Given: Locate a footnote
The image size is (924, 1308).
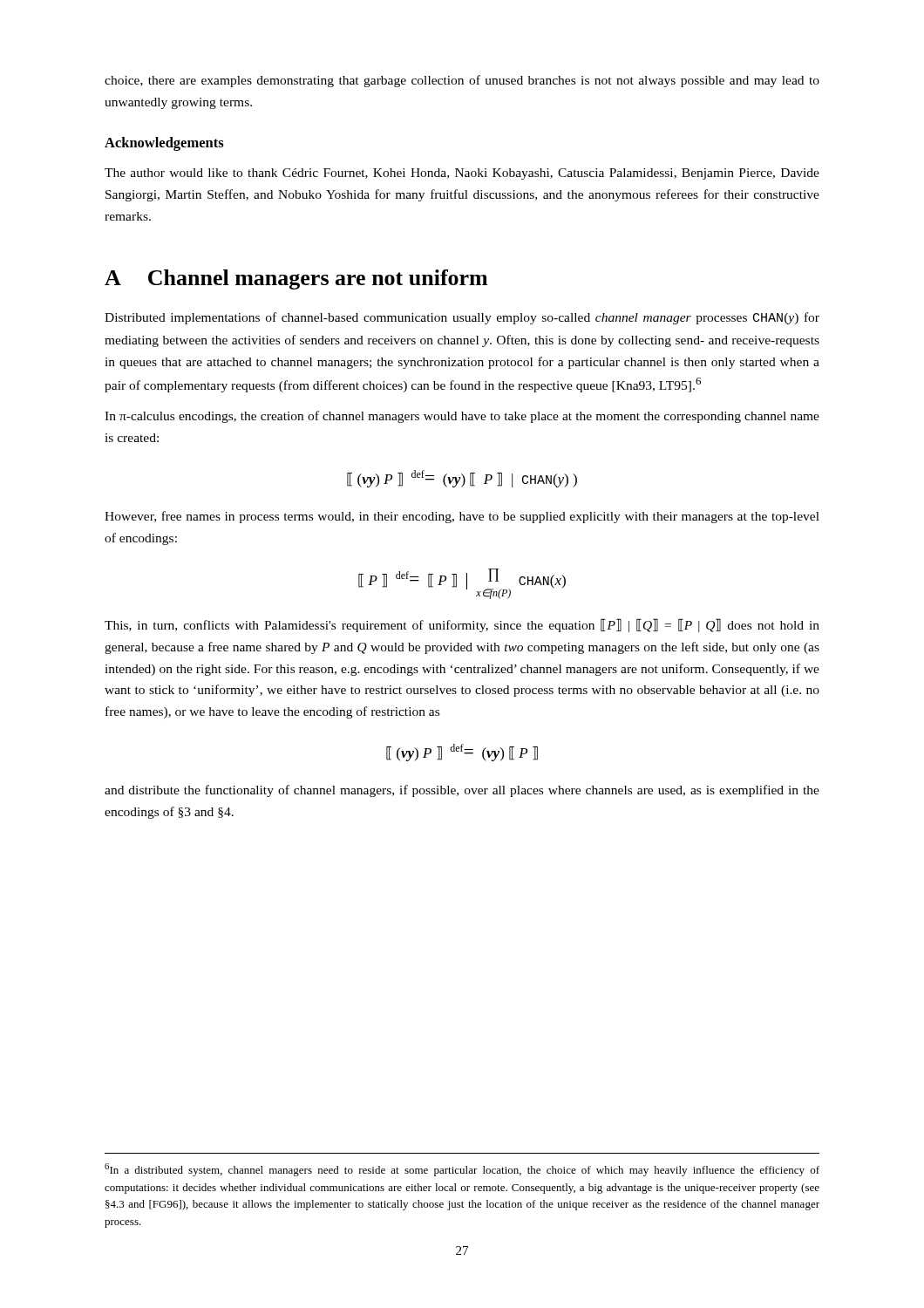Looking at the screenshot, I should (462, 1194).
